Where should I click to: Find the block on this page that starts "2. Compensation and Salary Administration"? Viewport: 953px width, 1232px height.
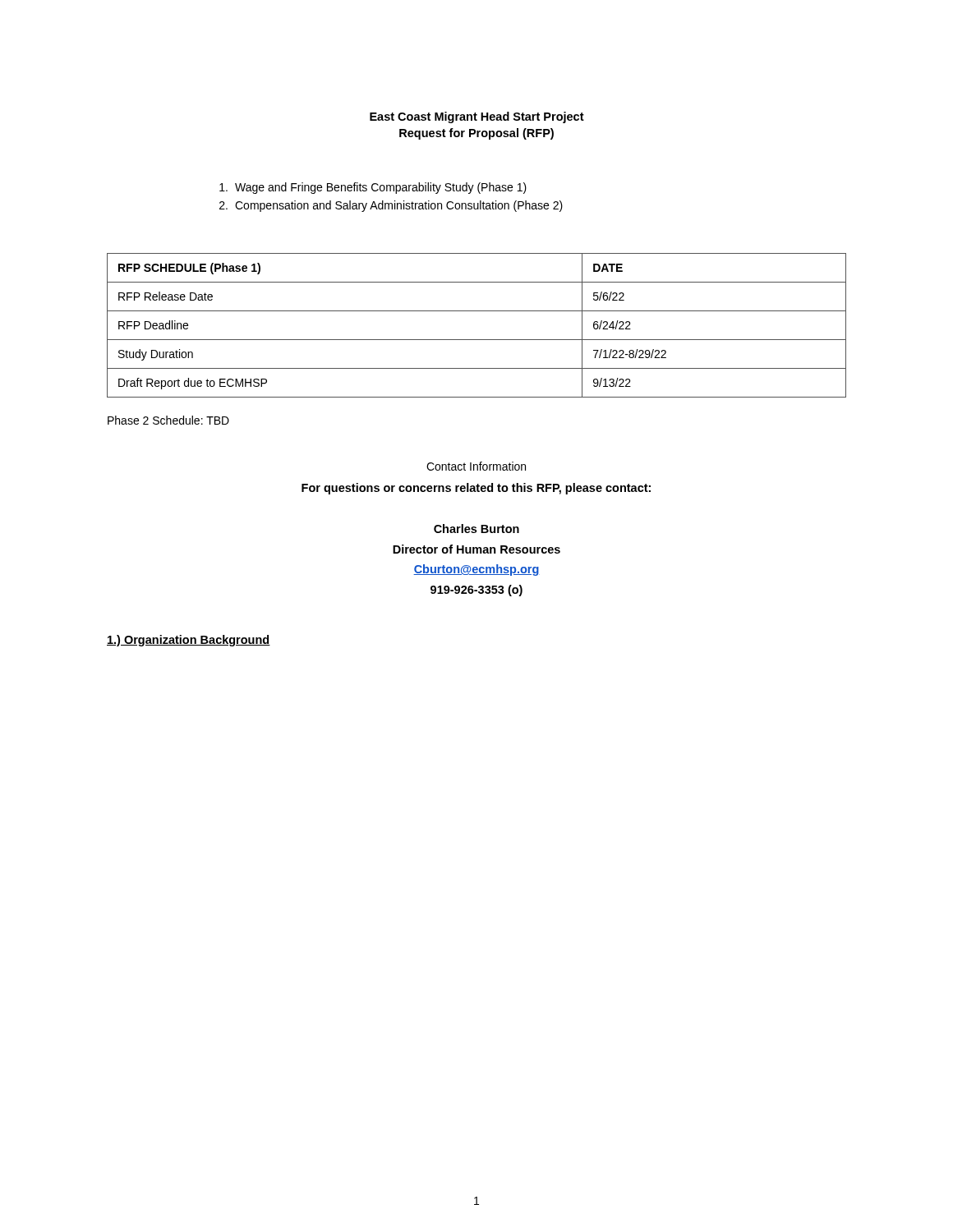[x=384, y=205]
